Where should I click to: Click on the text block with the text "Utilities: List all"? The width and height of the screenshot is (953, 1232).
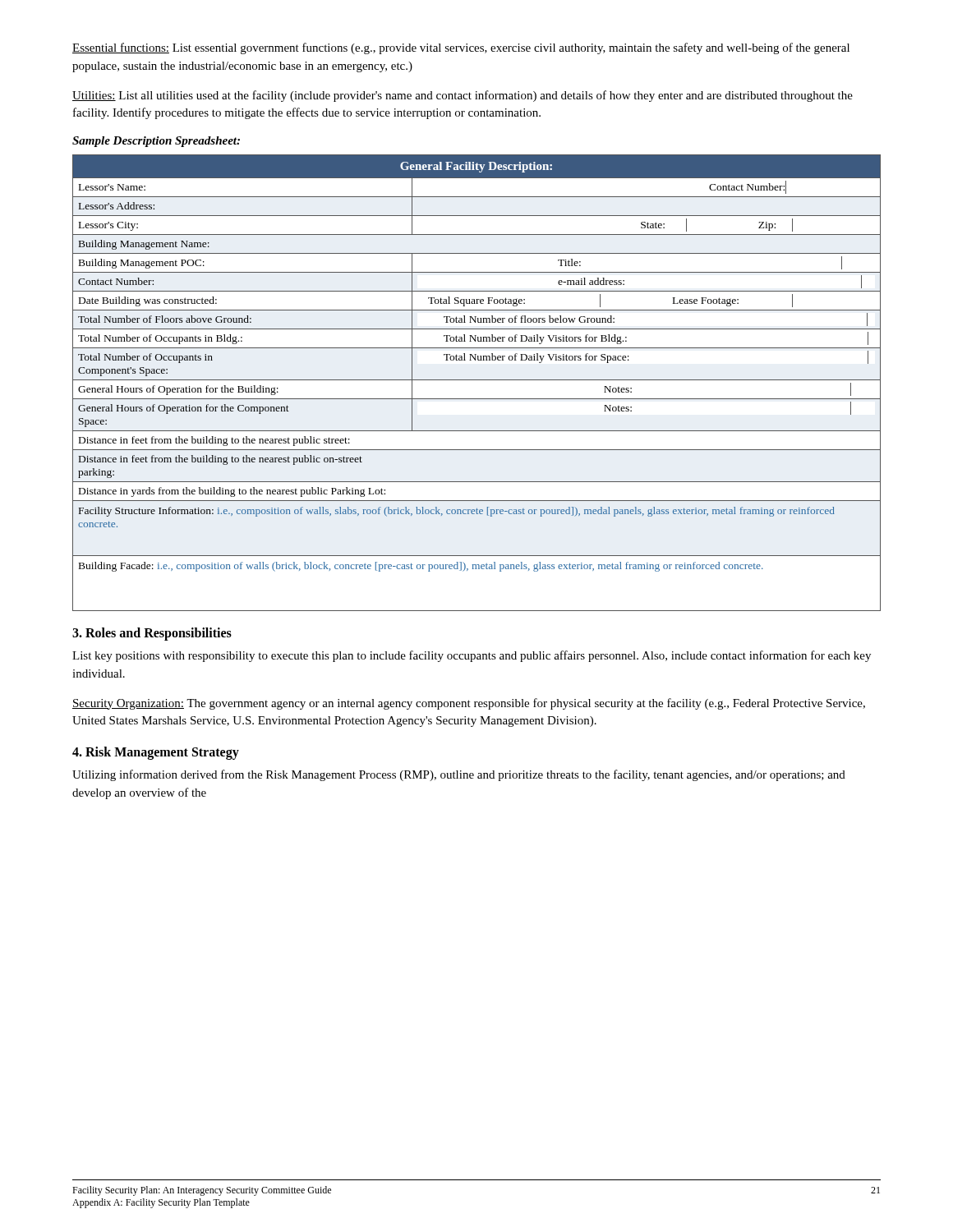pyautogui.click(x=463, y=104)
